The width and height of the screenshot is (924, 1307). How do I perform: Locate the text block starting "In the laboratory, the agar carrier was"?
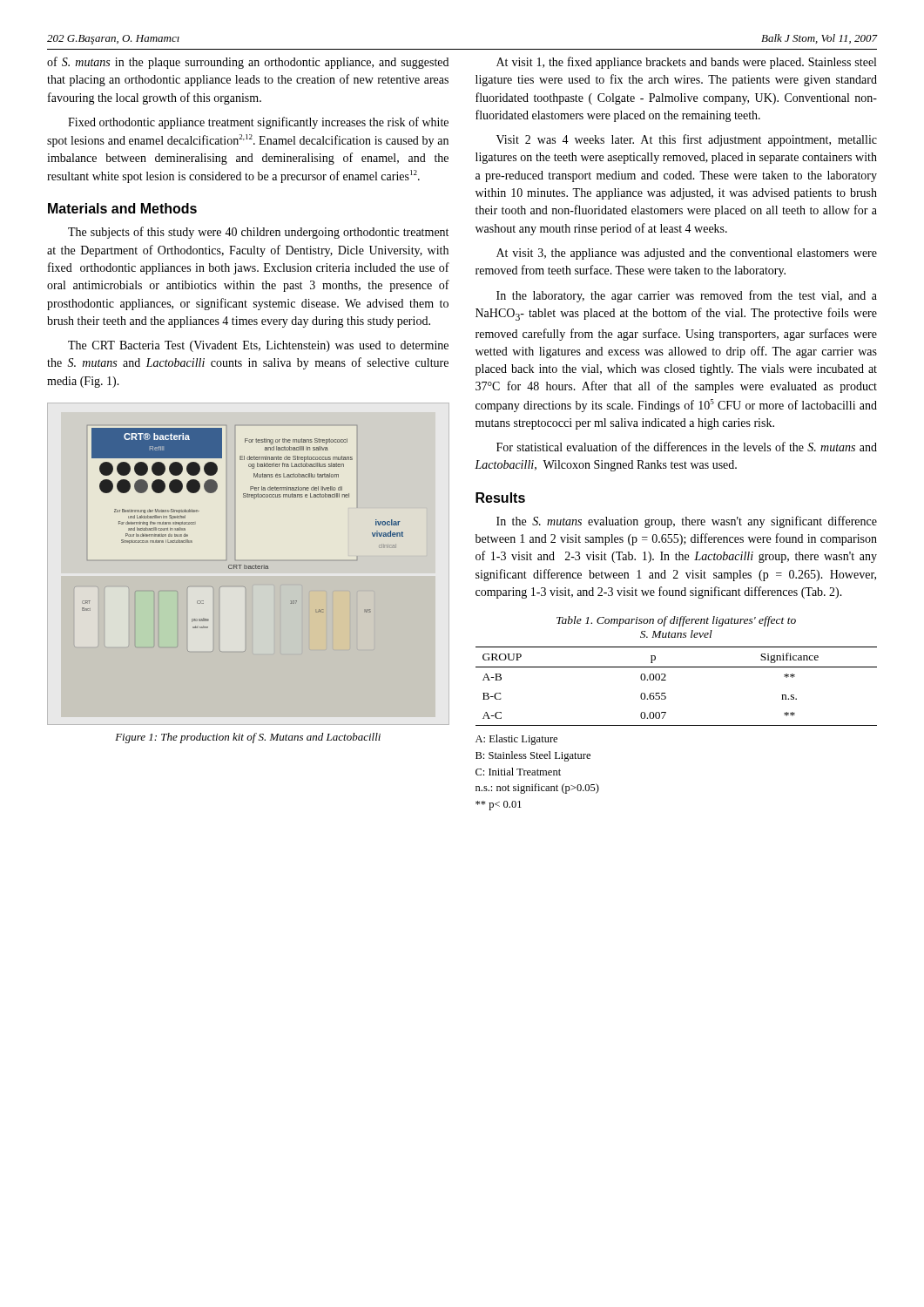tap(676, 360)
